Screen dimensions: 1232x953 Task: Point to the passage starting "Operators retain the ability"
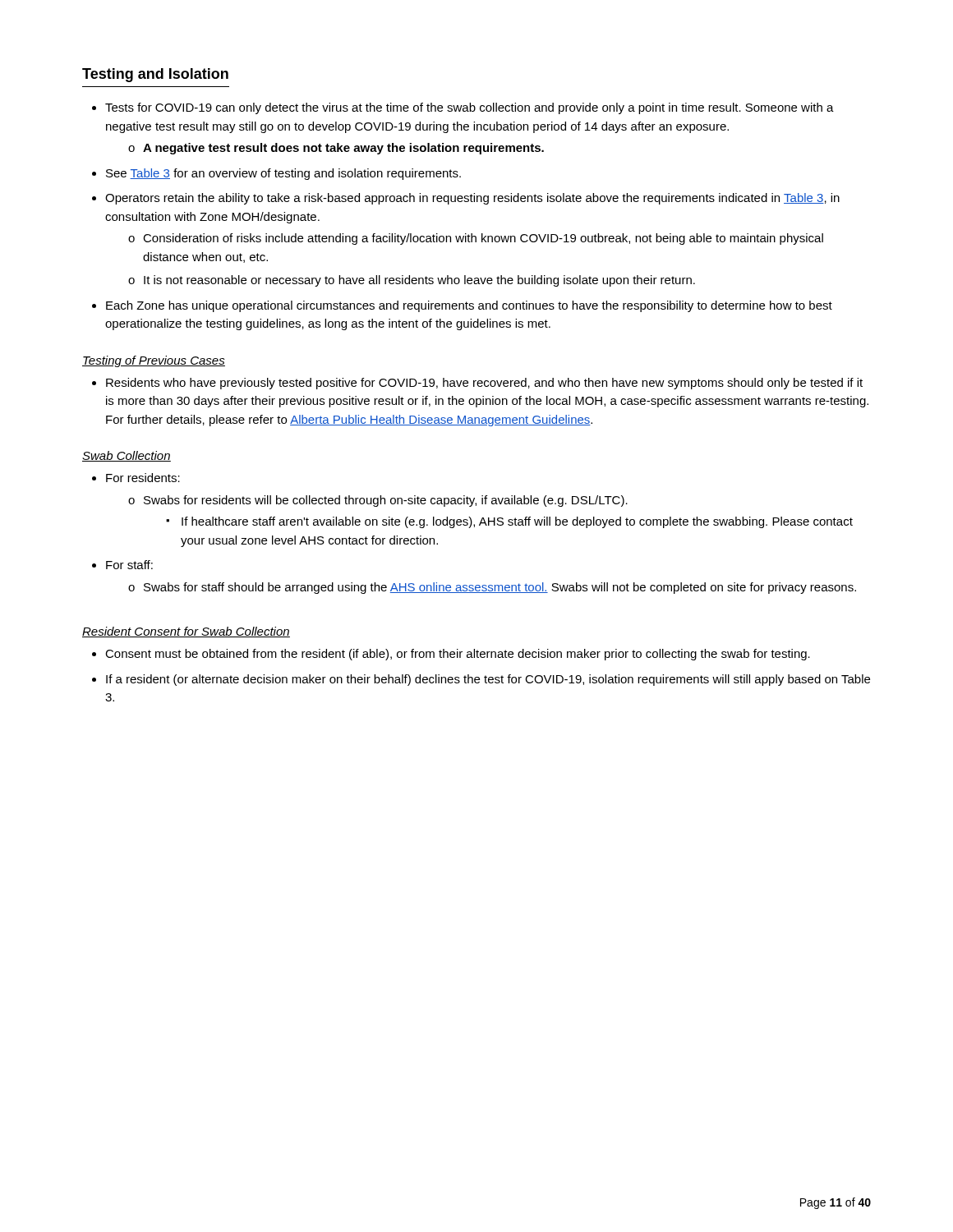click(488, 240)
